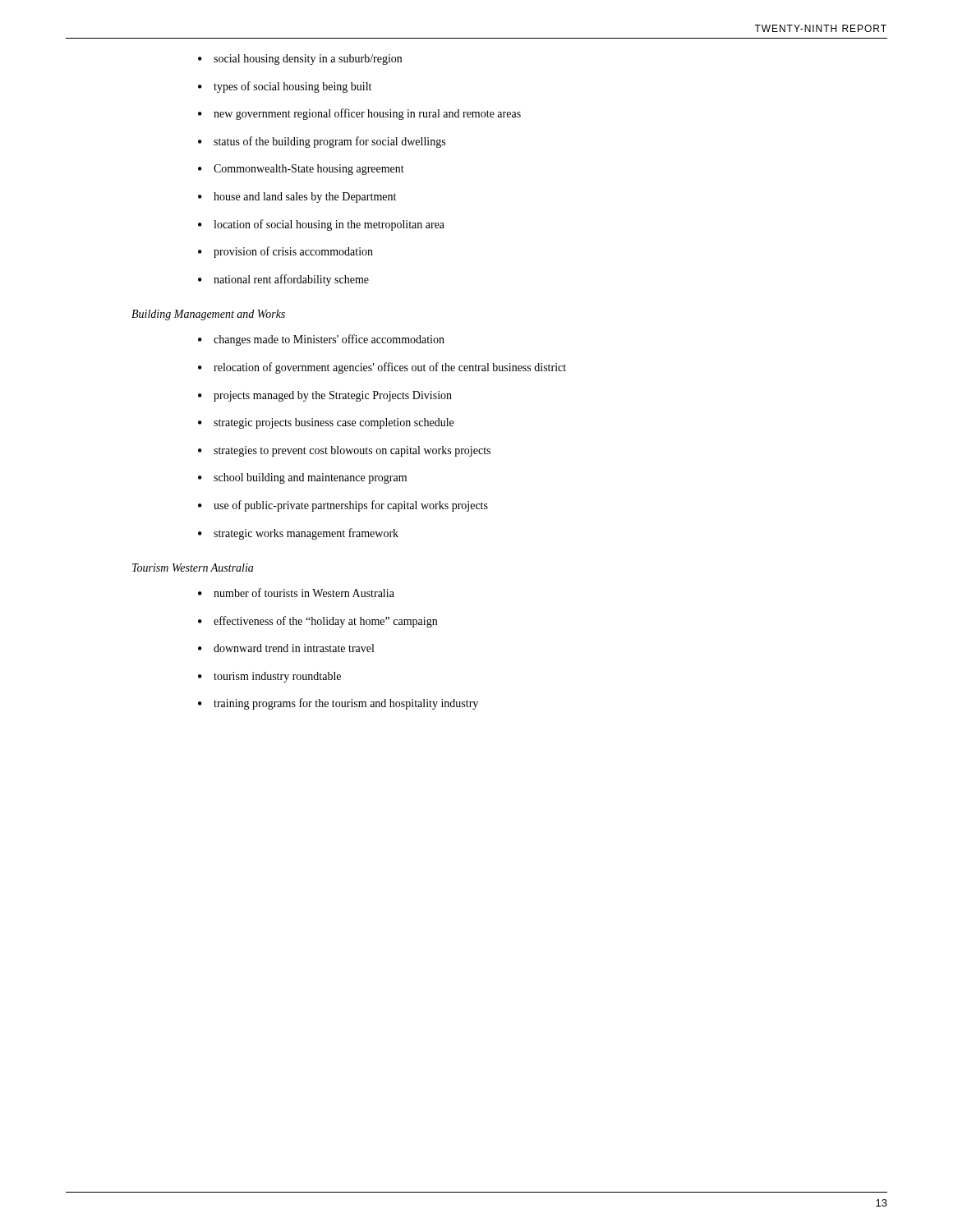Image resolution: width=953 pixels, height=1232 pixels.
Task: Navigate to the text block starting "• number of tourists in Western Australia"
Action: tap(296, 593)
